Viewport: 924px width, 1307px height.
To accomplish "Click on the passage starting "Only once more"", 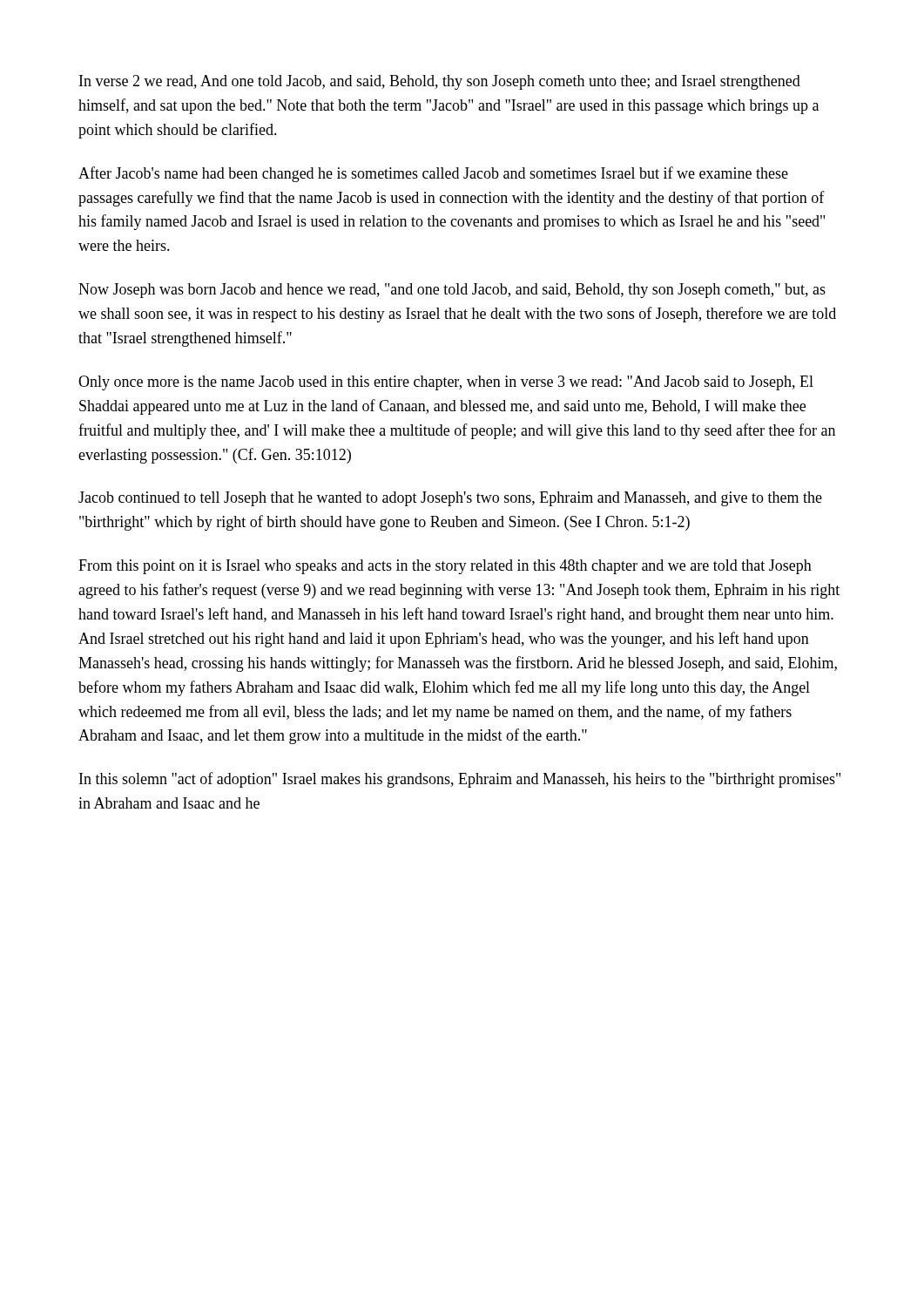I will pyautogui.click(x=457, y=418).
